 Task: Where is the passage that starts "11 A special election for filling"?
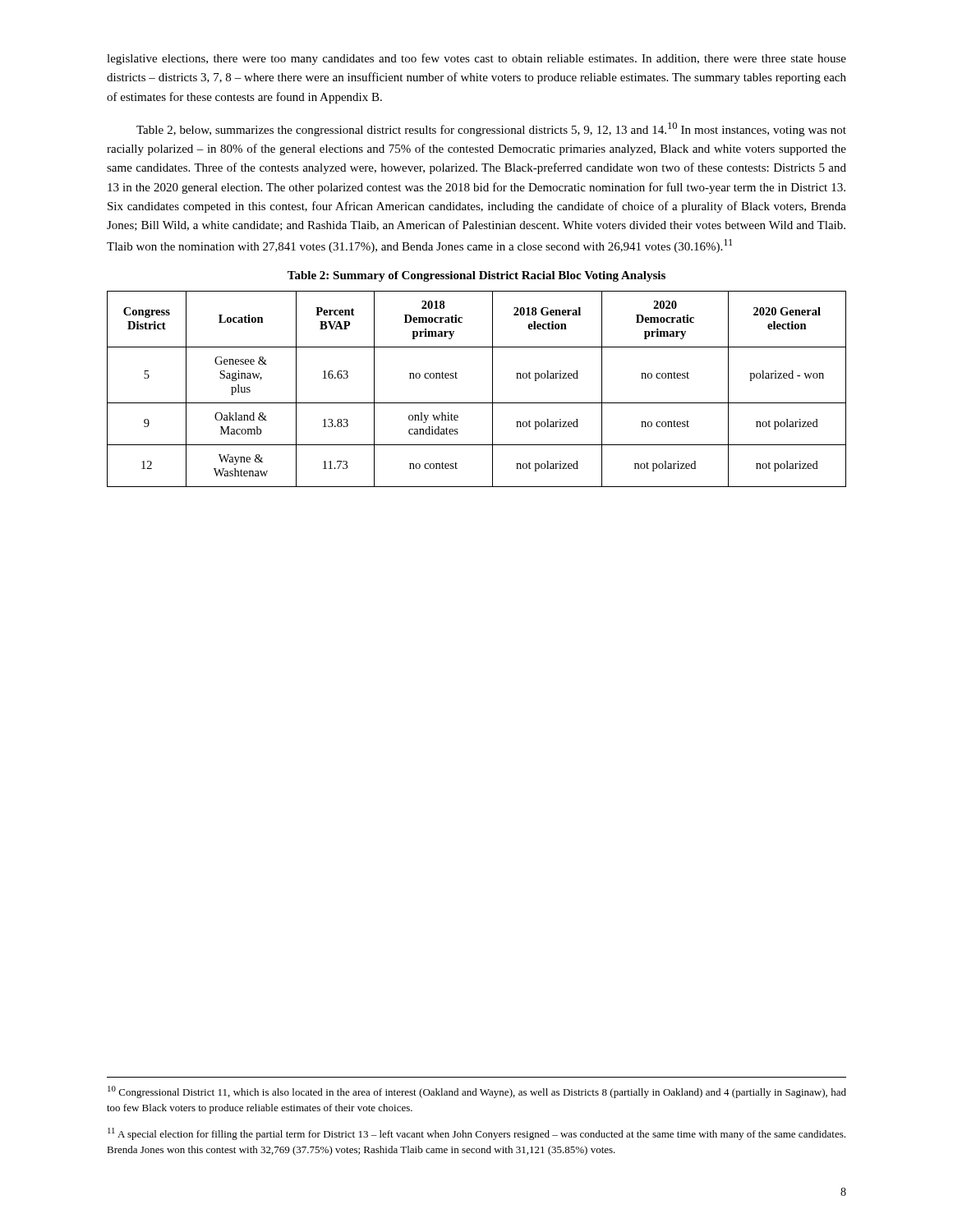click(x=476, y=1140)
